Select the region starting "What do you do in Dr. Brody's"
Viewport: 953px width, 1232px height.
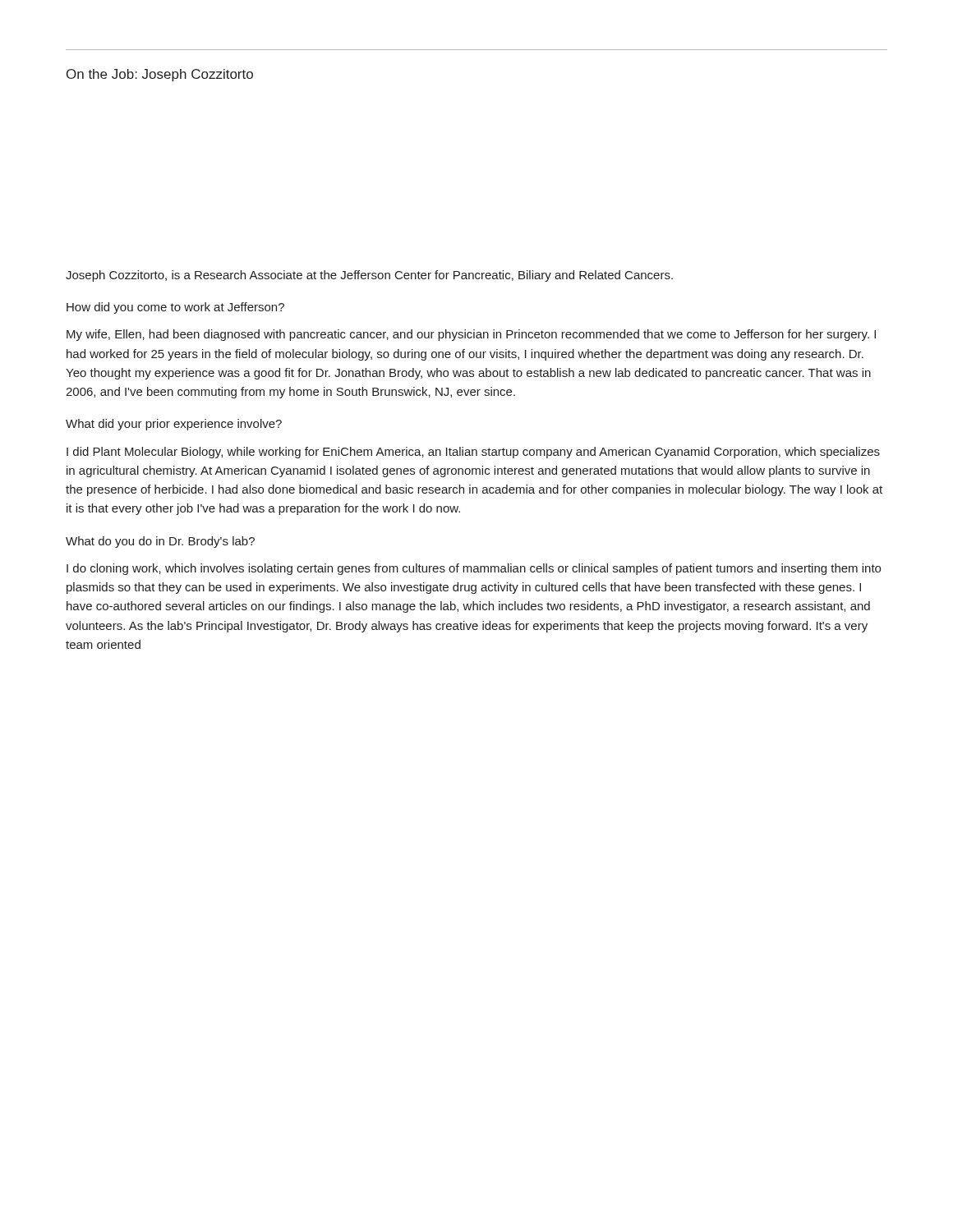pos(160,540)
